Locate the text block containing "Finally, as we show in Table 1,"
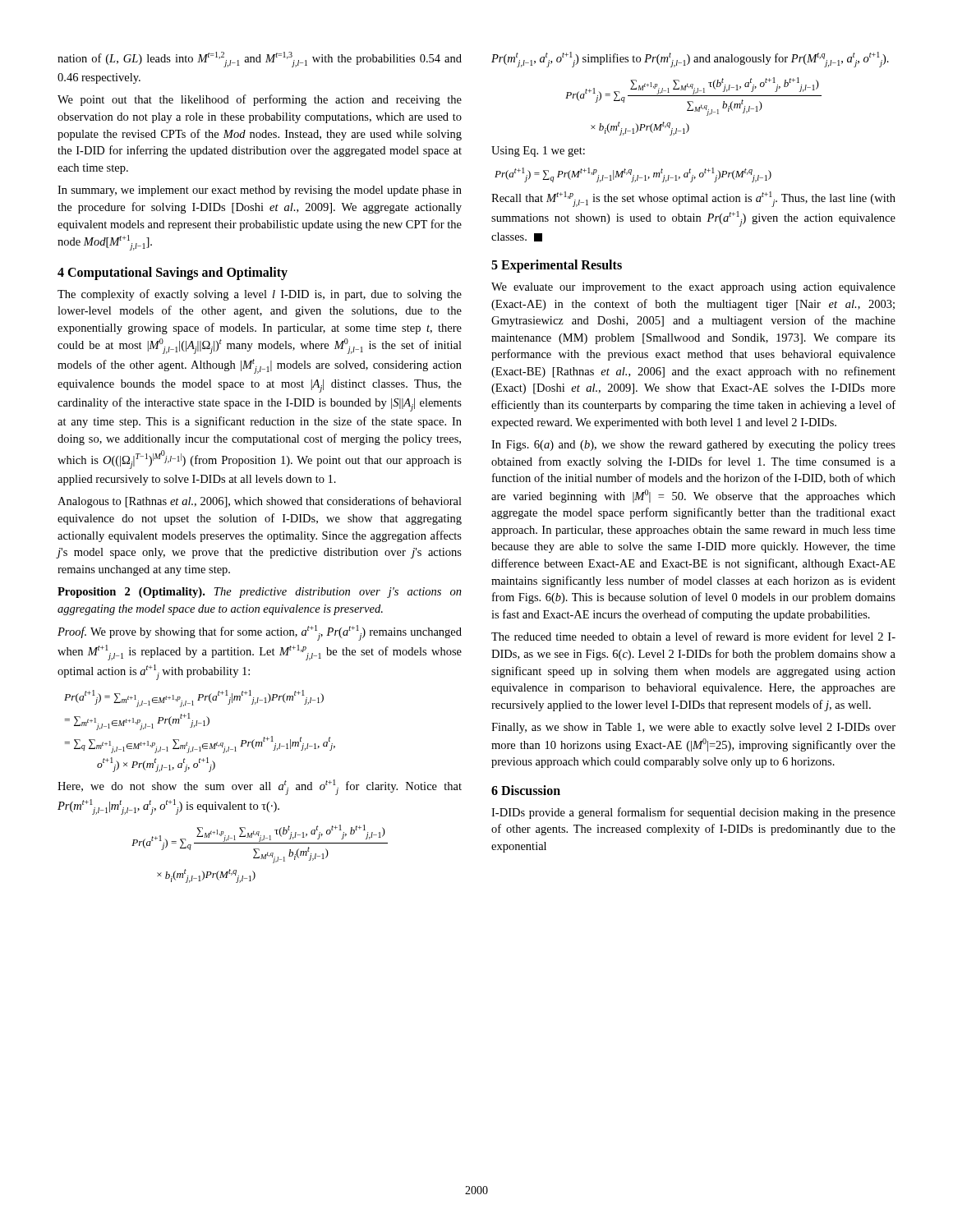The height and width of the screenshot is (1232, 953). [x=693, y=745]
